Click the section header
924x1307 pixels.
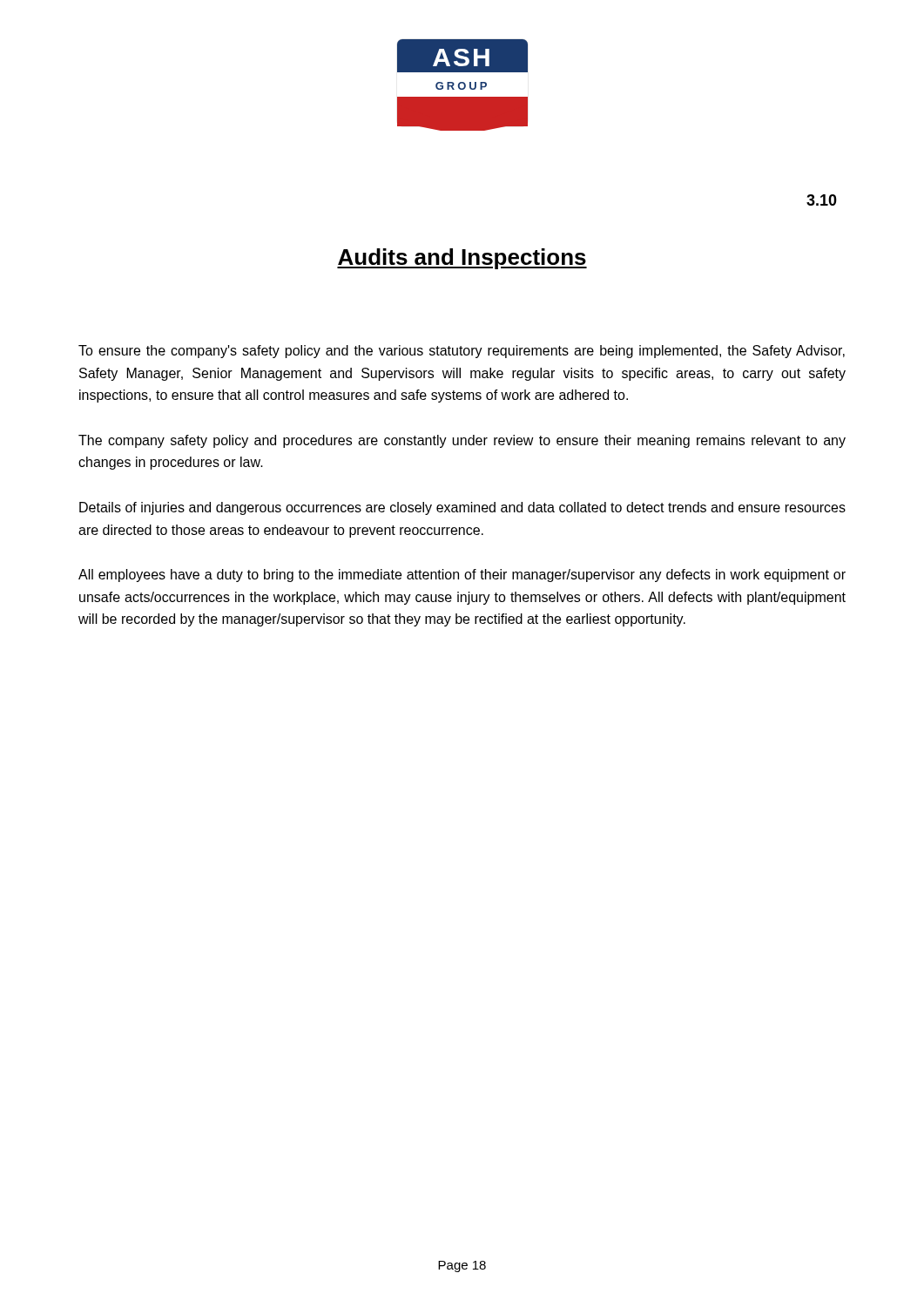point(822,200)
